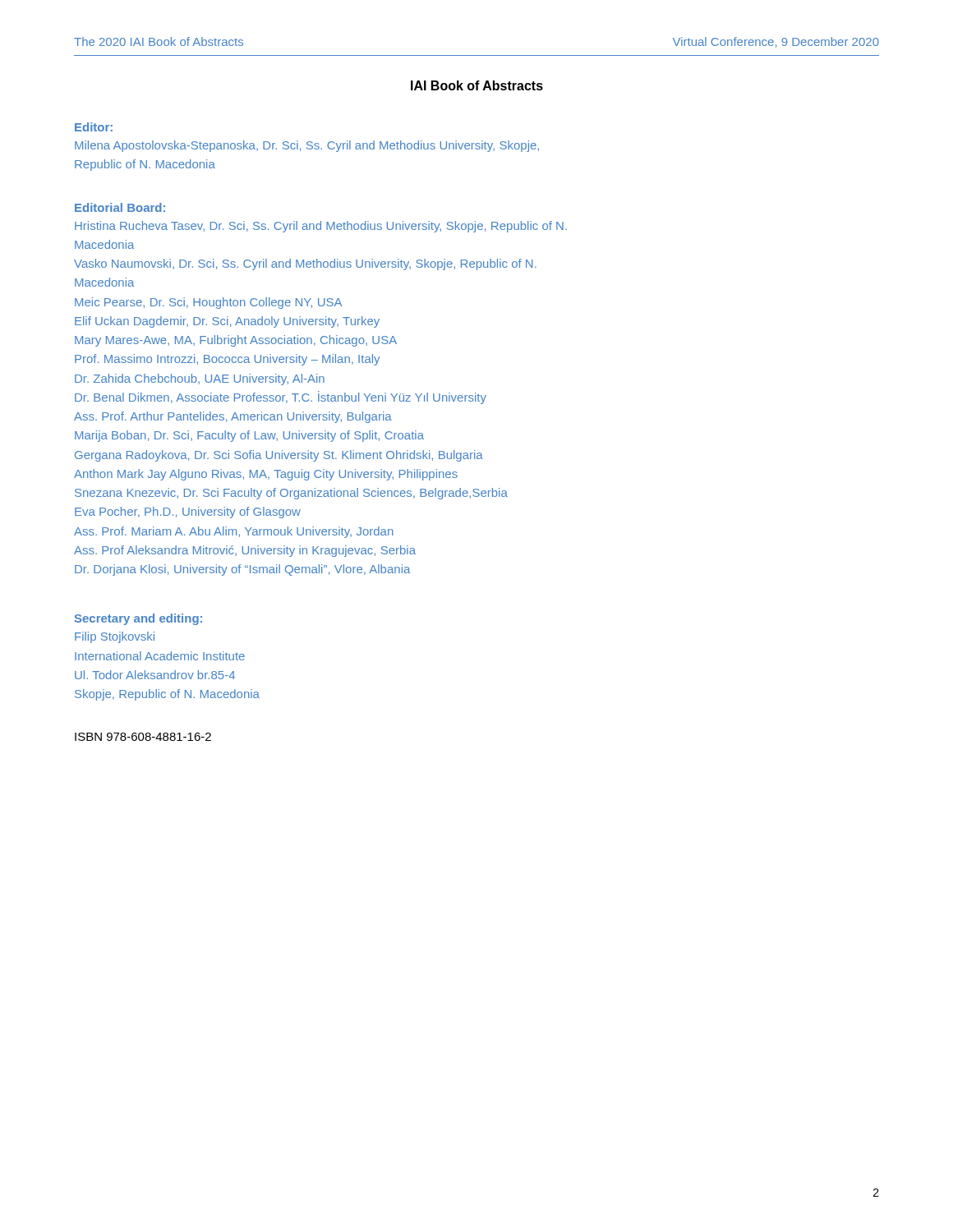This screenshot has height=1232, width=953.
Task: Point to the passage starting "ISBN 978-608-4881-16-2"
Action: [143, 737]
